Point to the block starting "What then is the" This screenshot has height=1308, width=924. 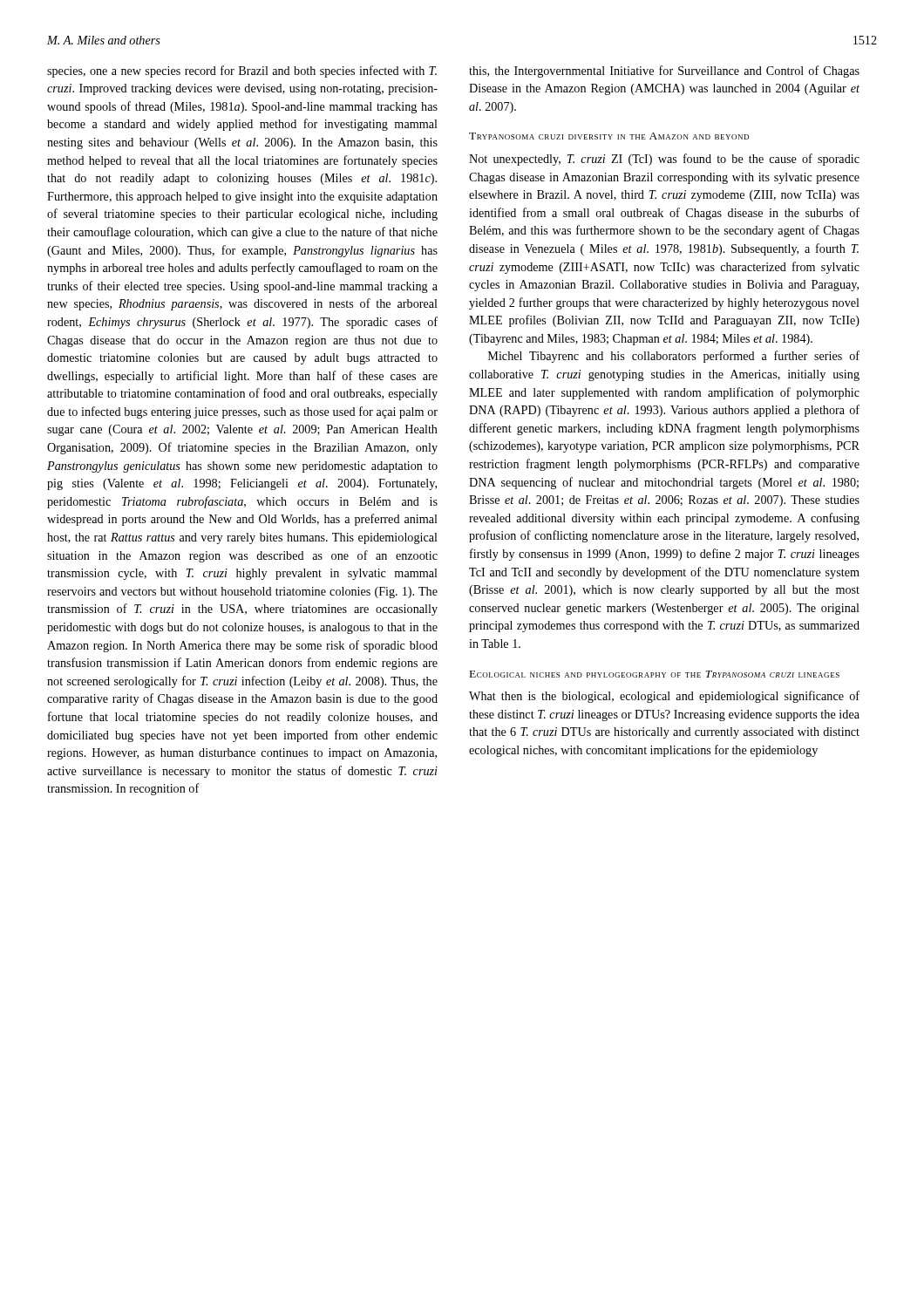[664, 723]
